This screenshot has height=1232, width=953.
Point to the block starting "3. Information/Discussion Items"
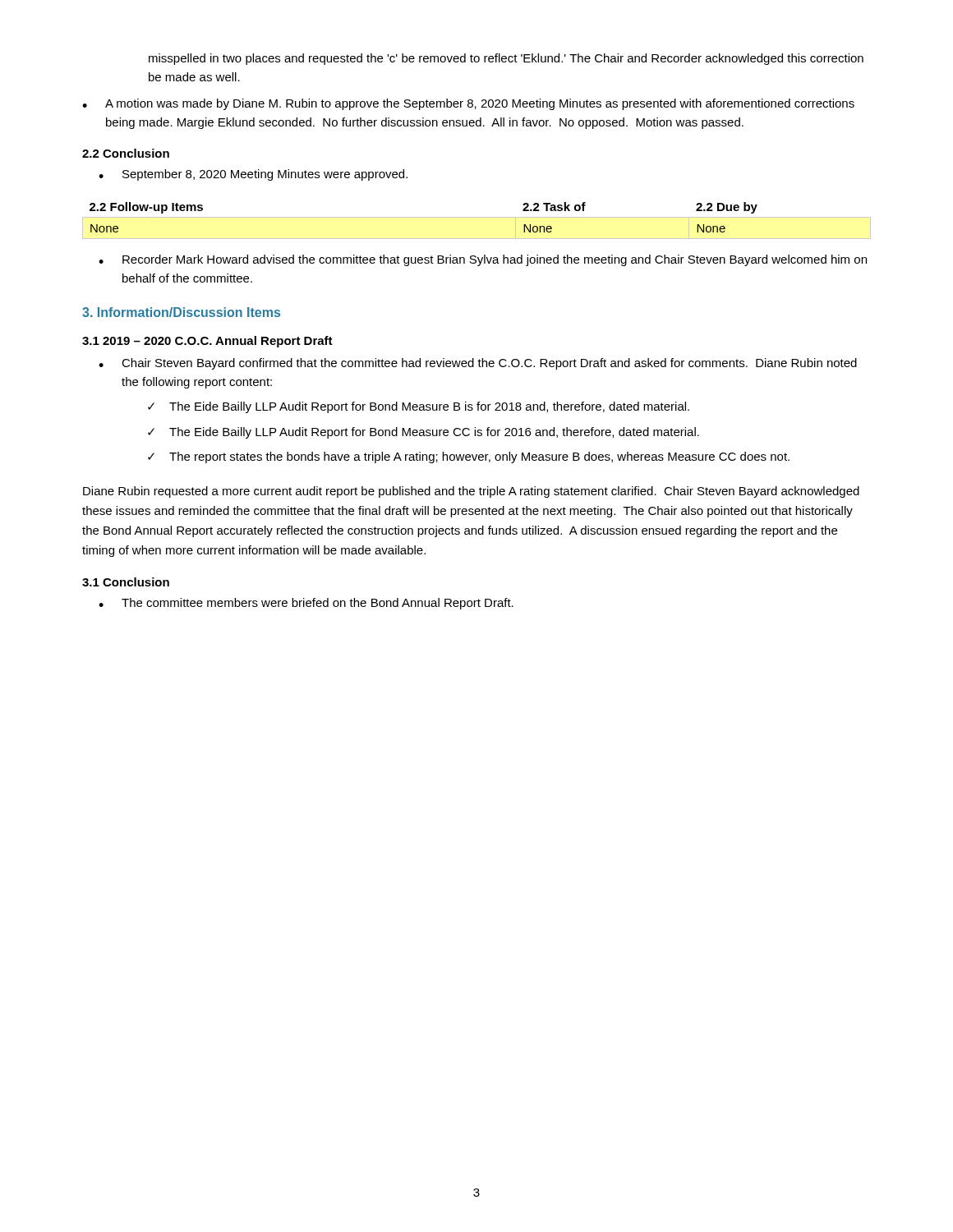[181, 312]
